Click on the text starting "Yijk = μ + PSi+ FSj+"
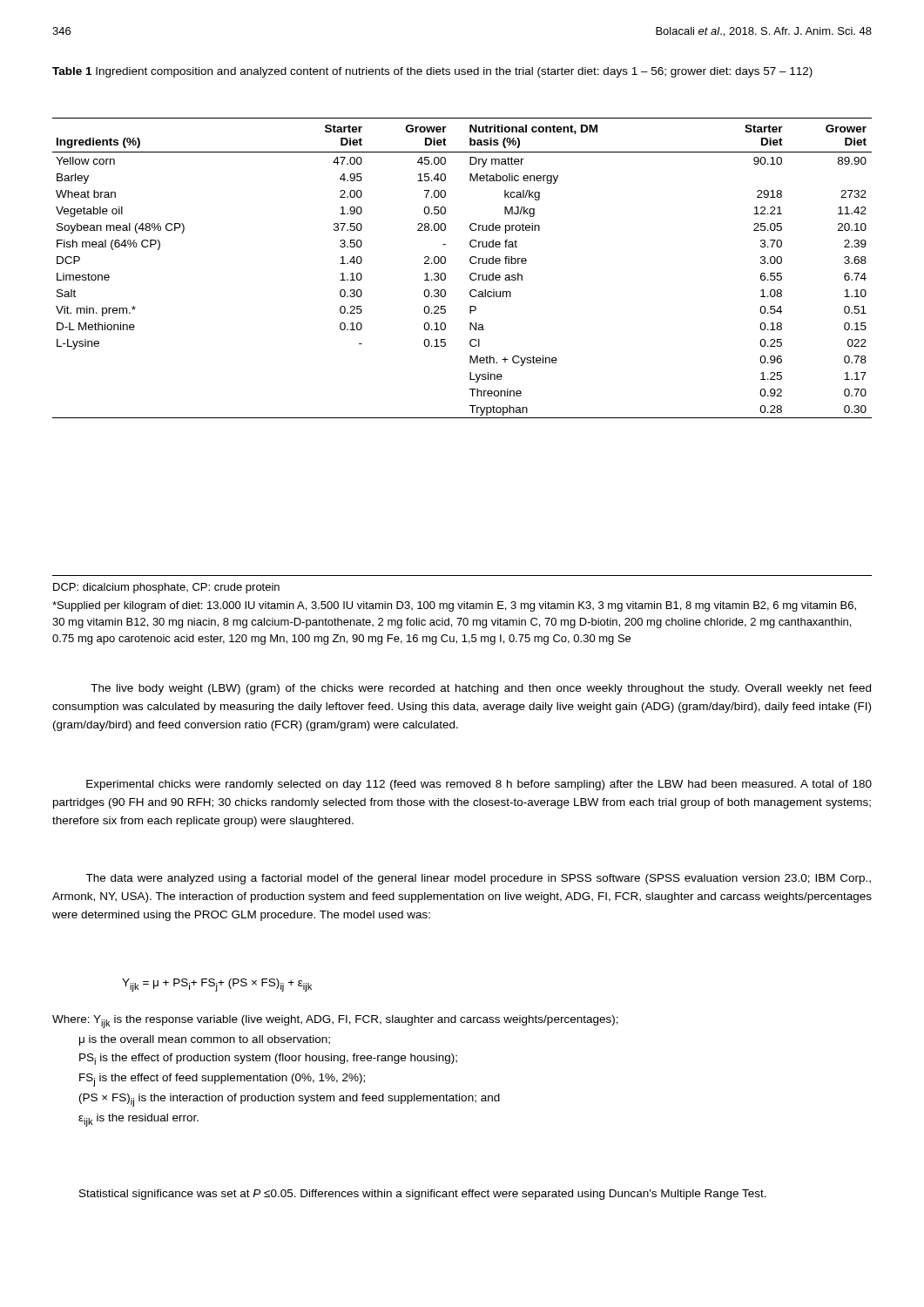 [x=217, y=984]
